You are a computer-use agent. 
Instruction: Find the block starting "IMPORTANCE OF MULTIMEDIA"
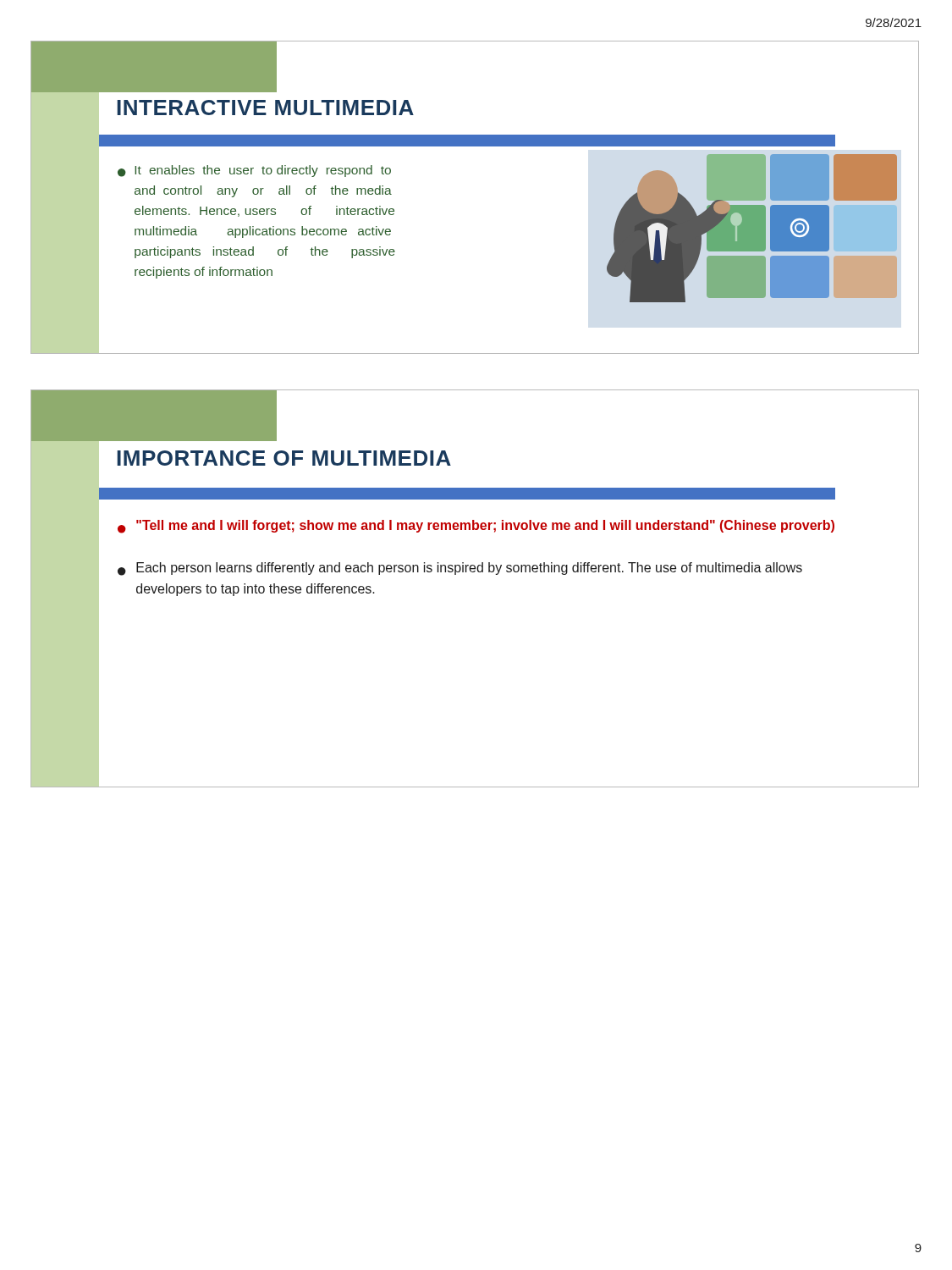[284, 458]
